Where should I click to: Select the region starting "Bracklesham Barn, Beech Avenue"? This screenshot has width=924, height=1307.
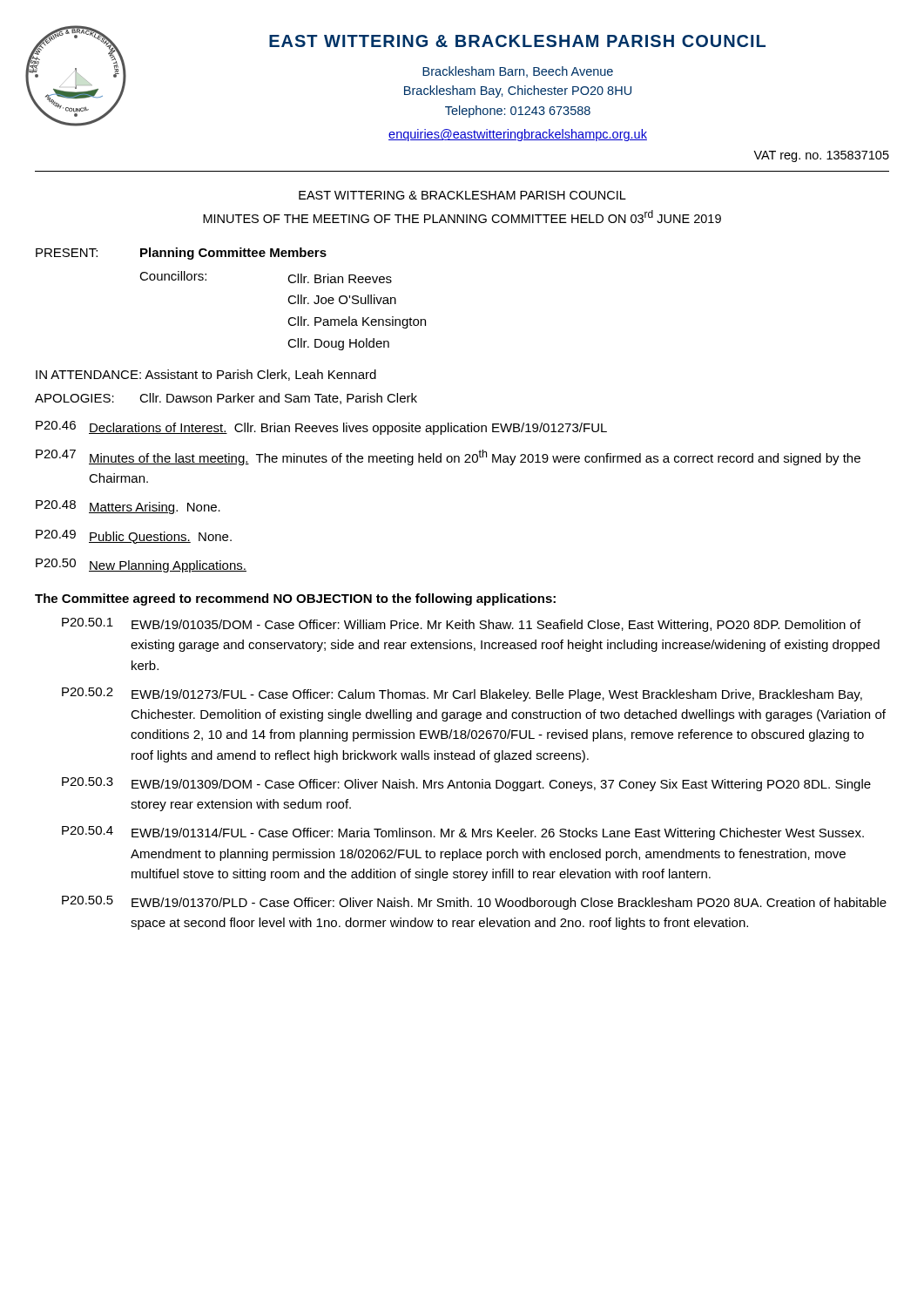(x=518, y=91)
